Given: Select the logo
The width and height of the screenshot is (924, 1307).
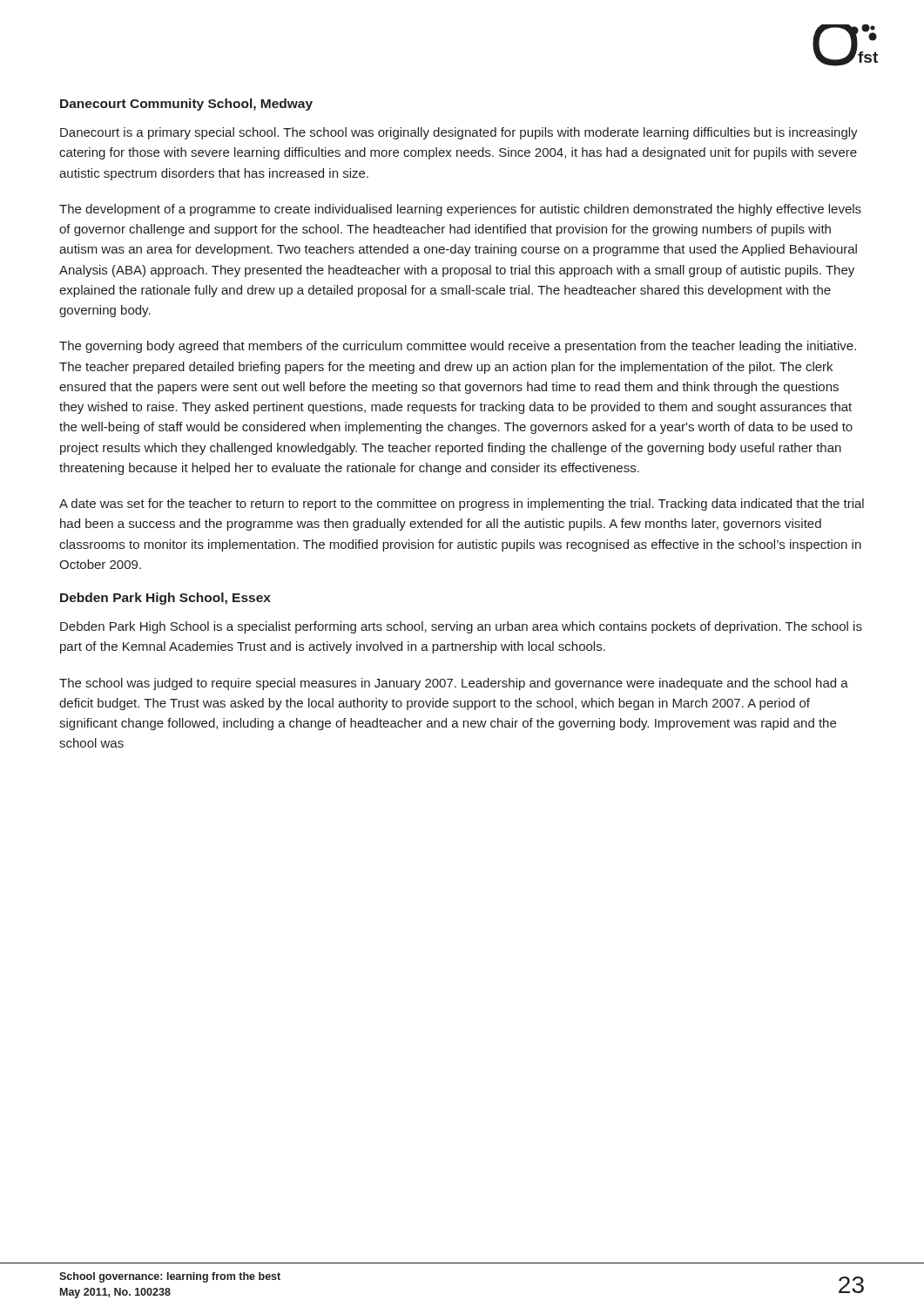Looking at the screenshot, I should pos(840,57).
